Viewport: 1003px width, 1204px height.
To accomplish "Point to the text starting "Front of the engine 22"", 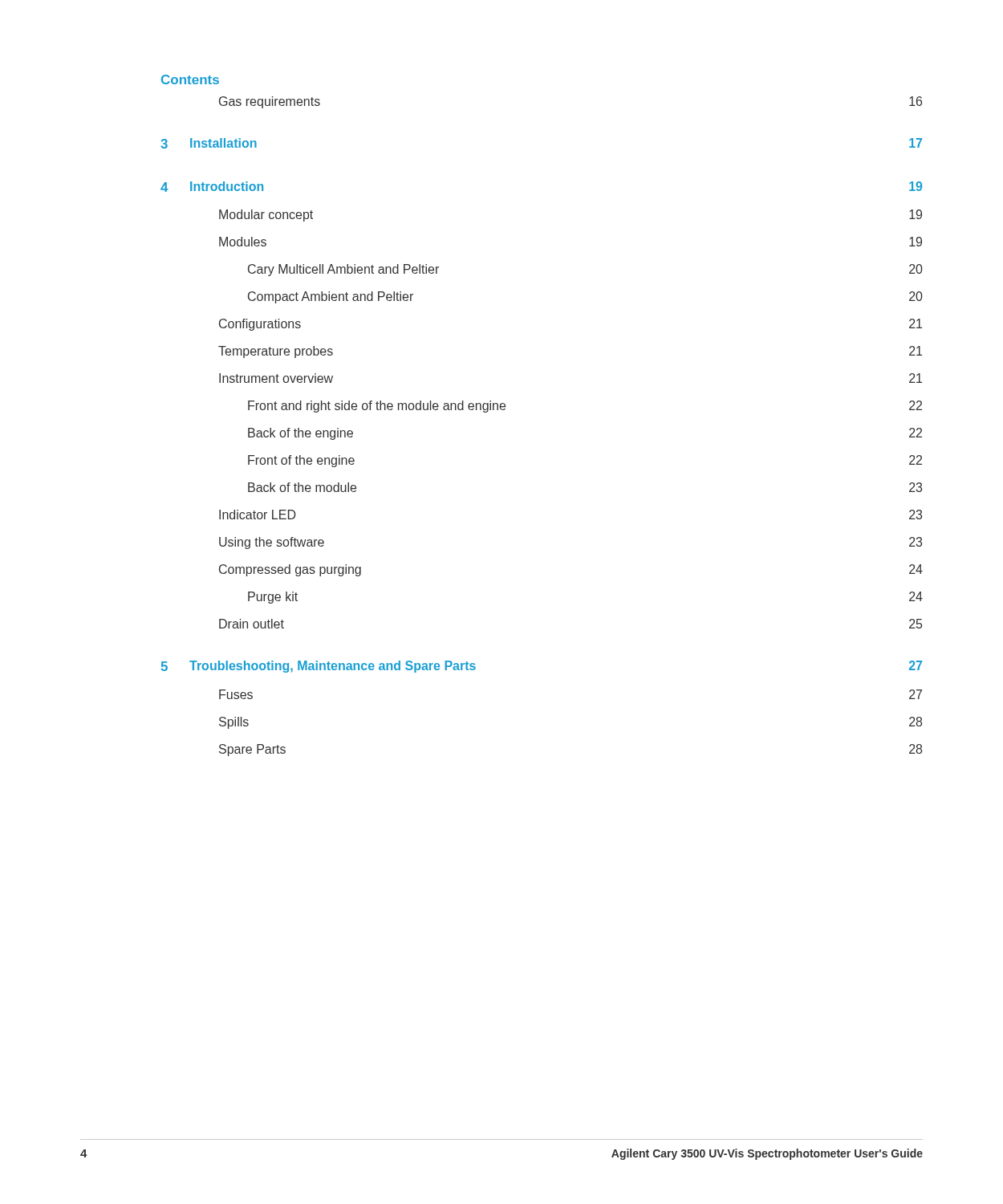I will tap(300, 461).
